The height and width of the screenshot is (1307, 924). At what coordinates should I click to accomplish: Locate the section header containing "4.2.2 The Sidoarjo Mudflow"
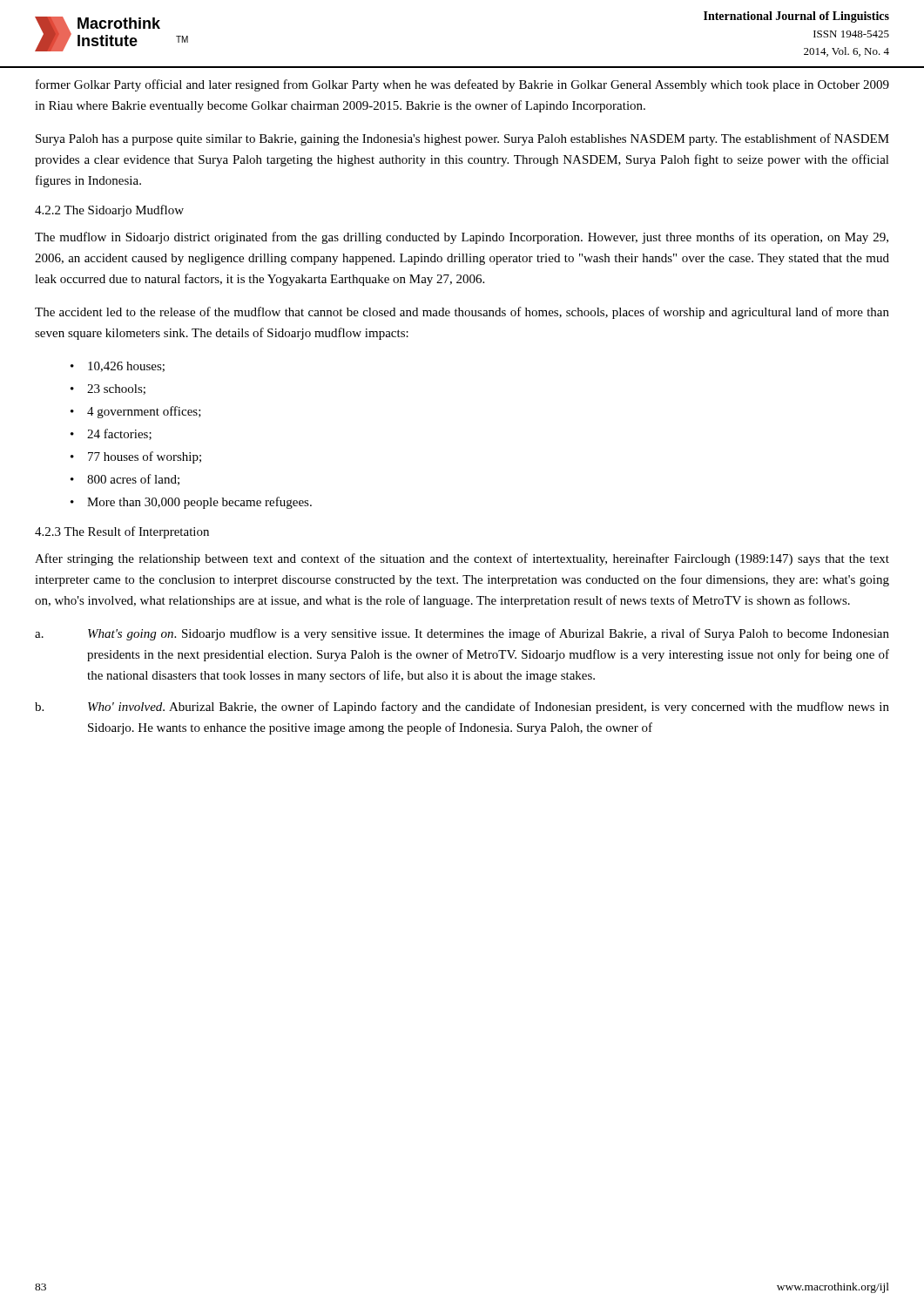click(109, 210)
